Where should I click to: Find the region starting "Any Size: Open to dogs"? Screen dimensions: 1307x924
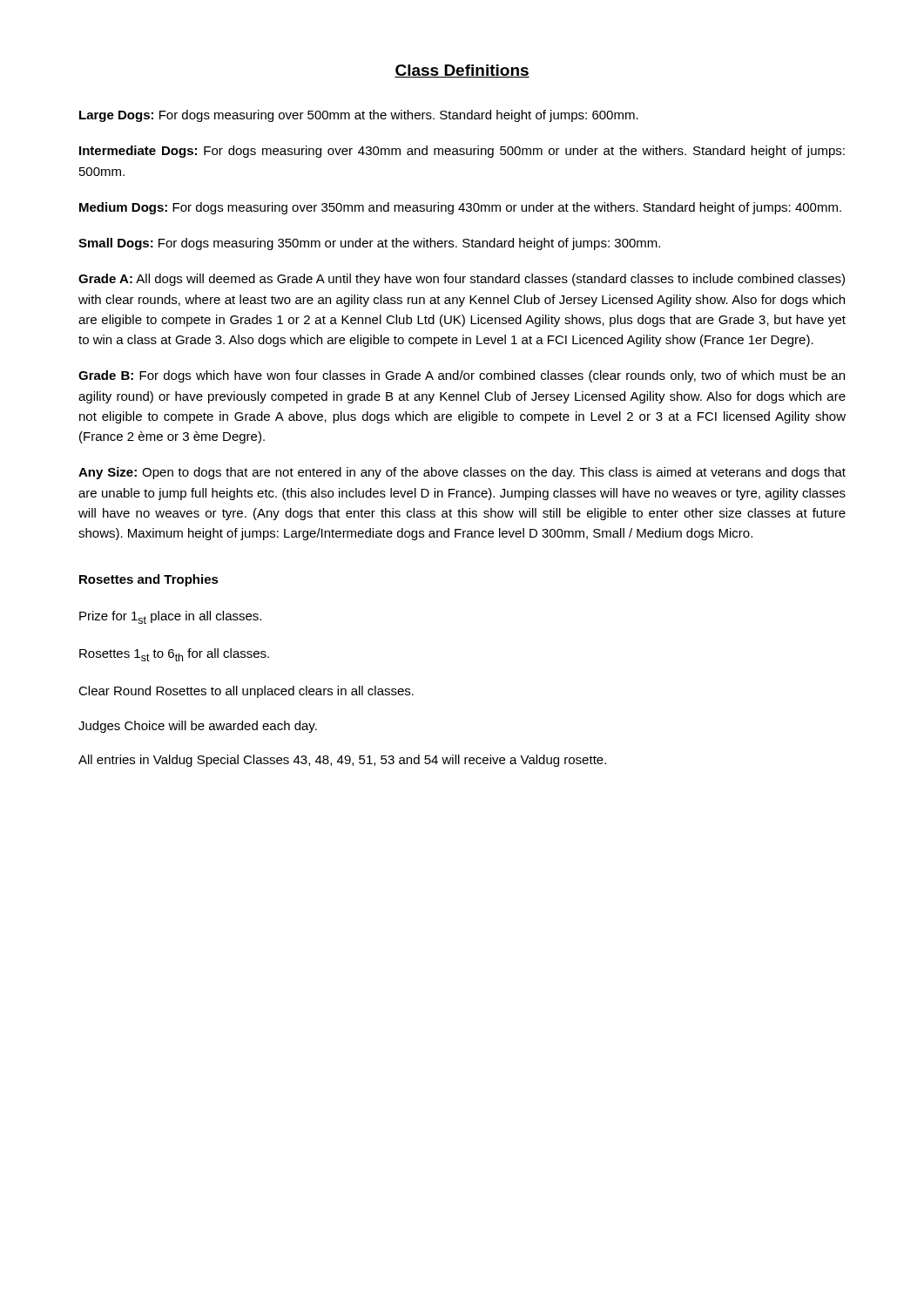pyautogui.click(x=462, y=502)
